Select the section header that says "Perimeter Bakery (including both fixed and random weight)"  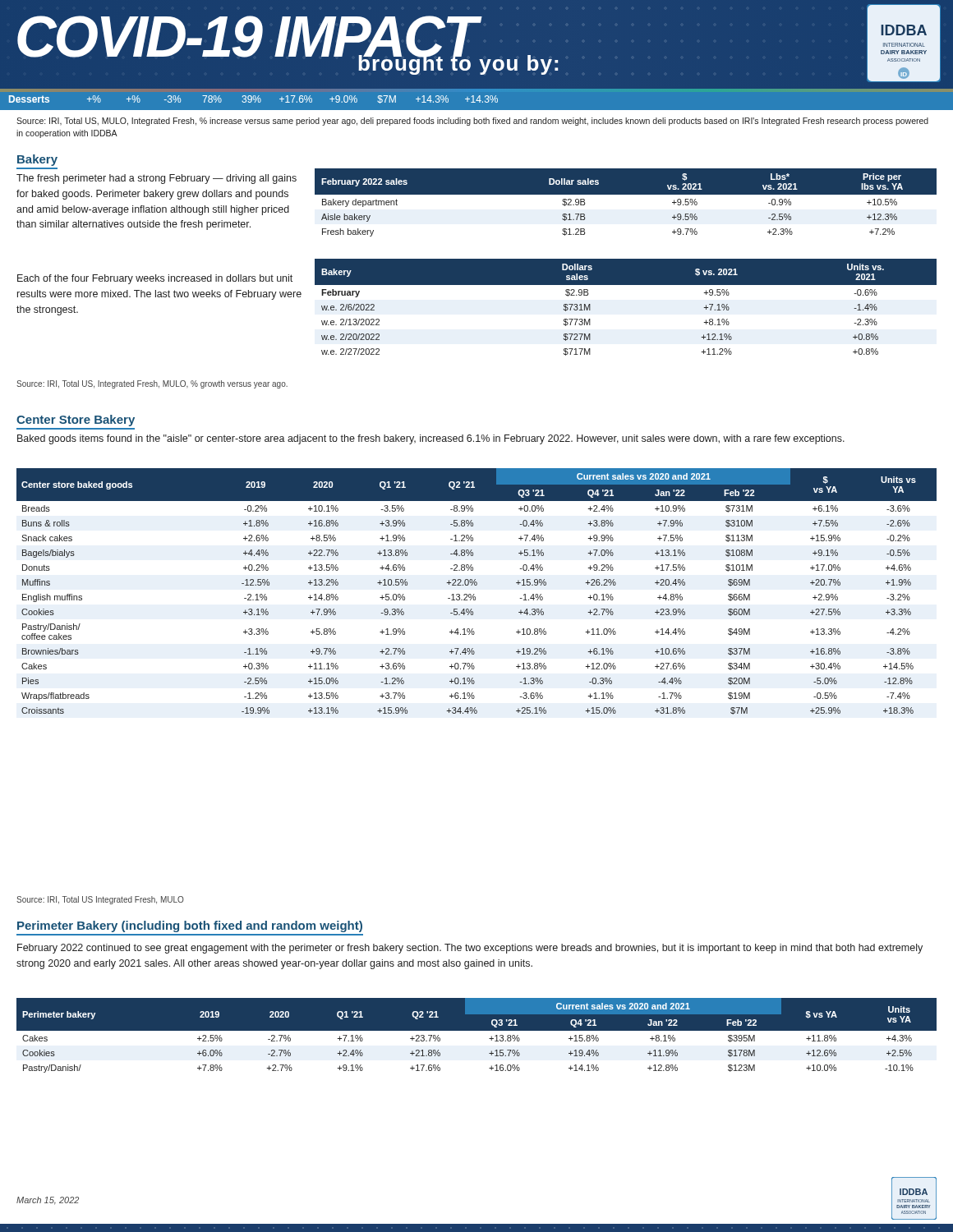click(x=190, y=925)
